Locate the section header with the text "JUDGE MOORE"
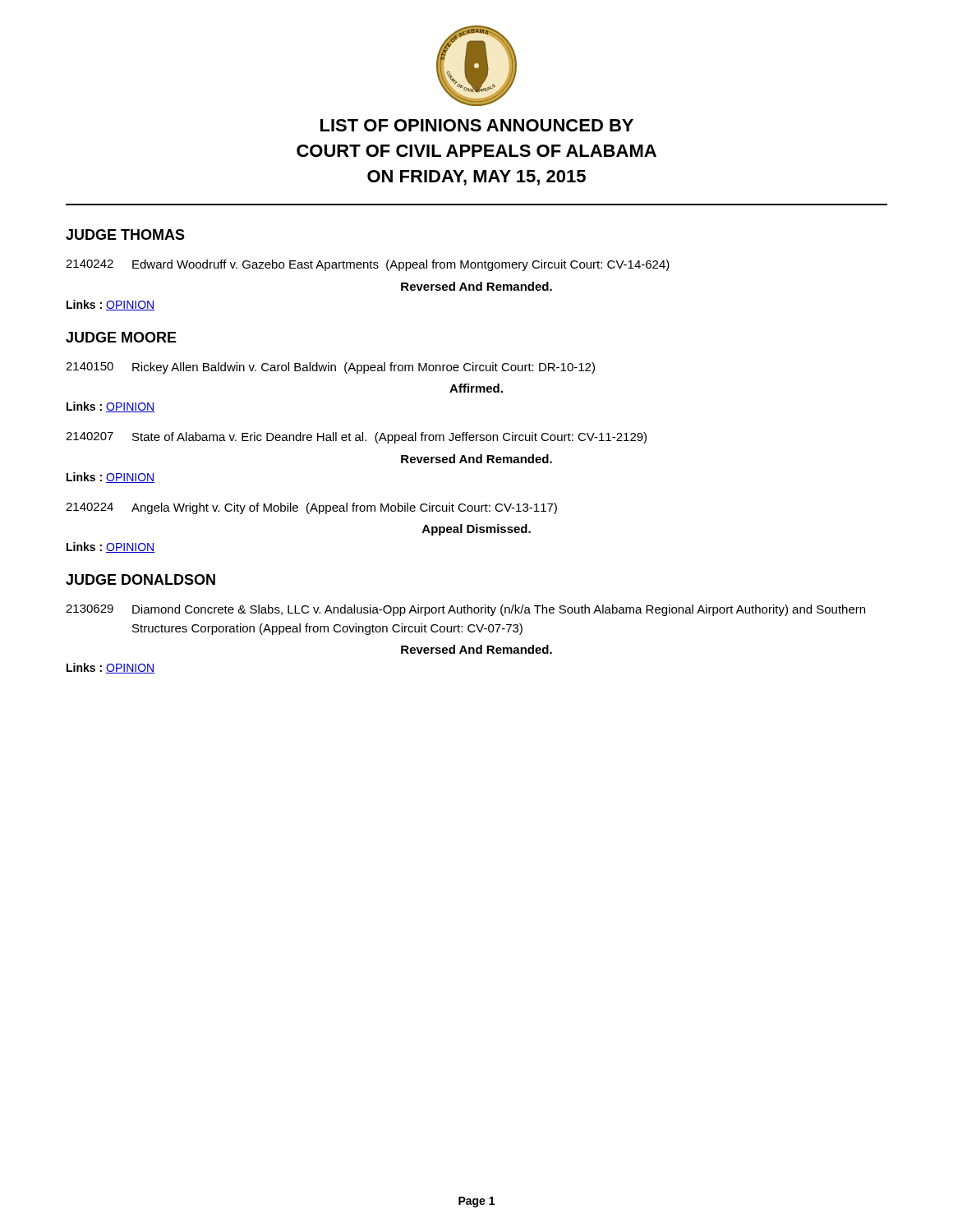This screenshot has width=953, height=1232. point(121,337)
